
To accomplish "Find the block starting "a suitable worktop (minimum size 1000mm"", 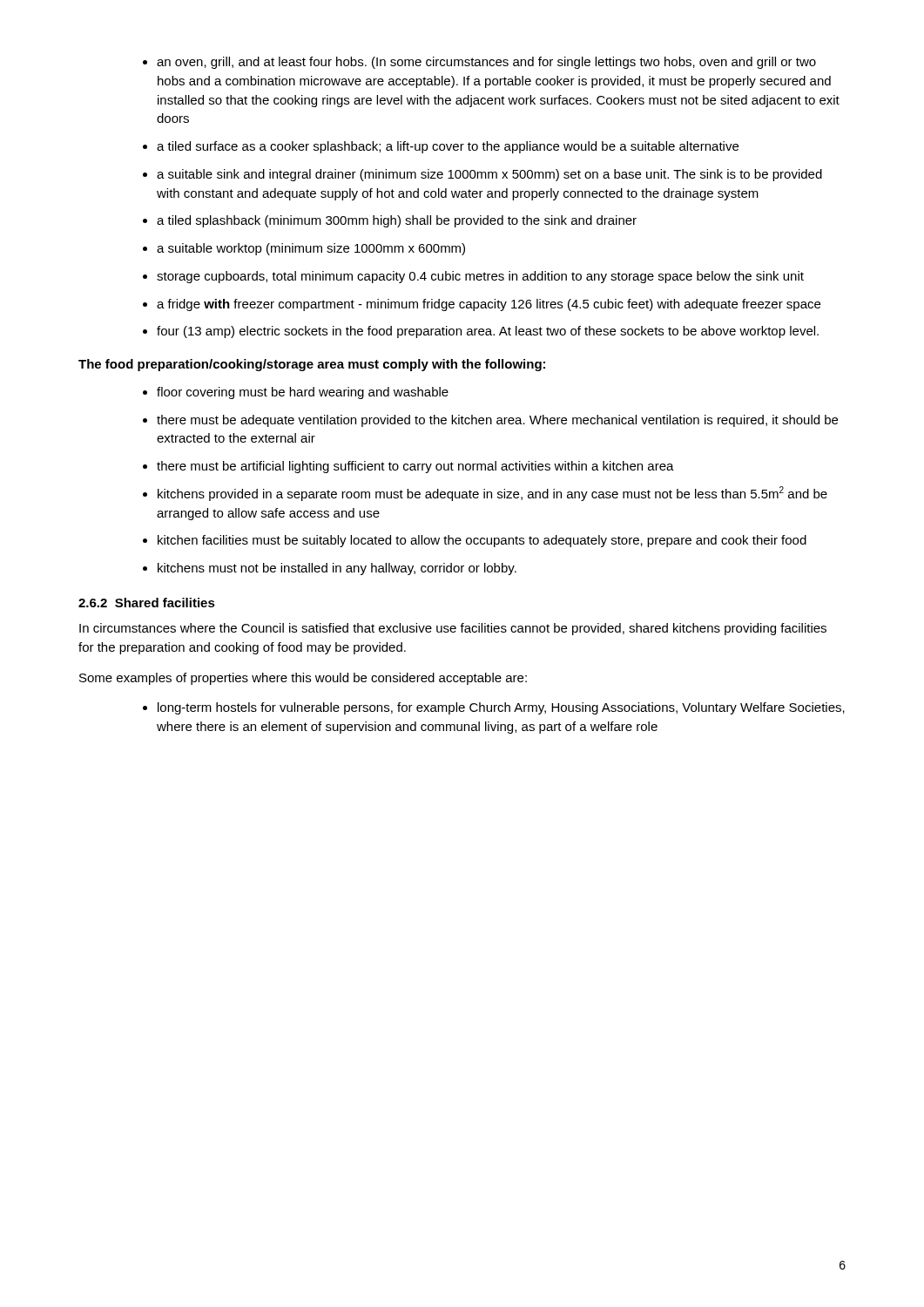I will pos(304,249).
